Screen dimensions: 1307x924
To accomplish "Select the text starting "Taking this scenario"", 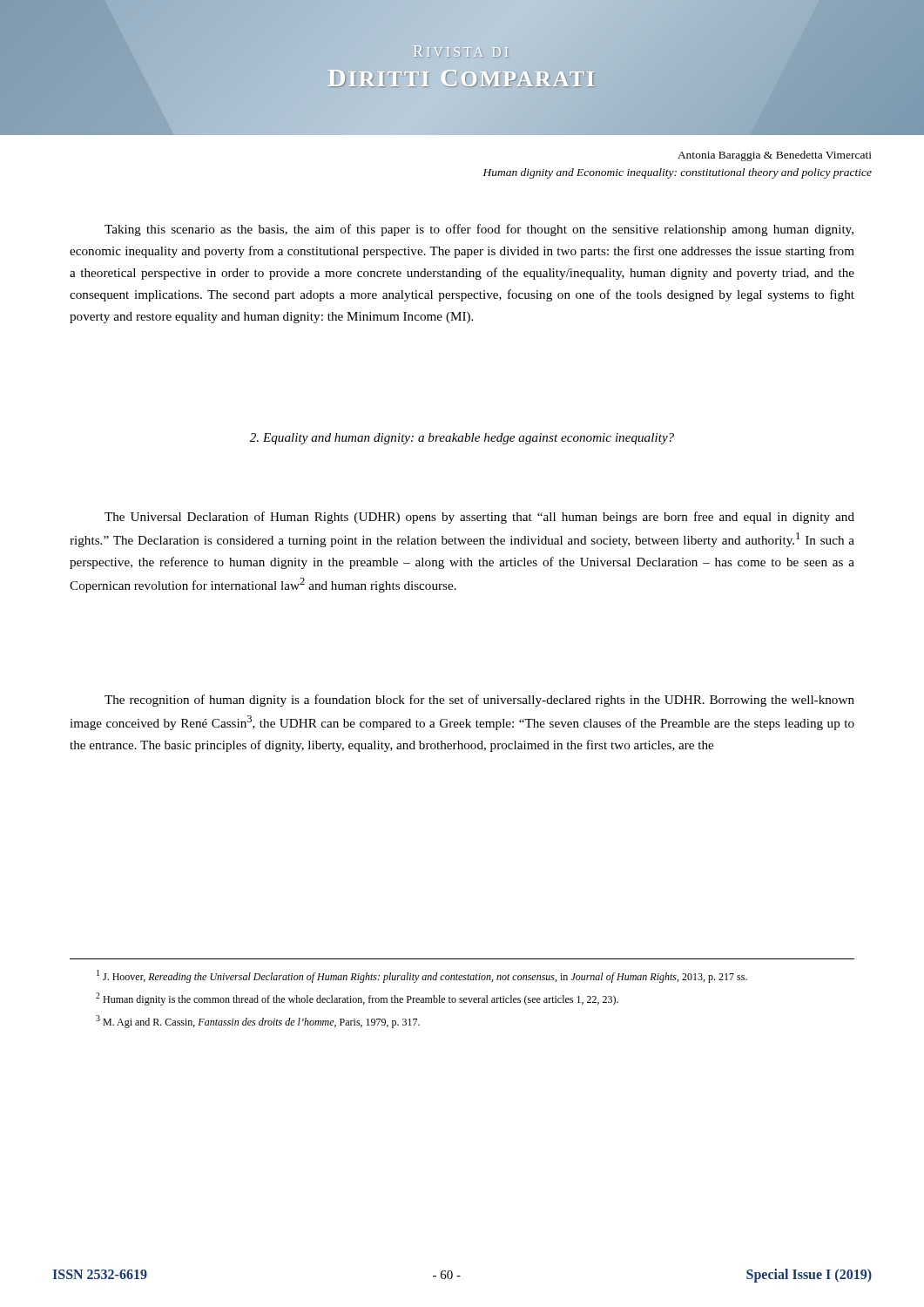I will [462, 273].
